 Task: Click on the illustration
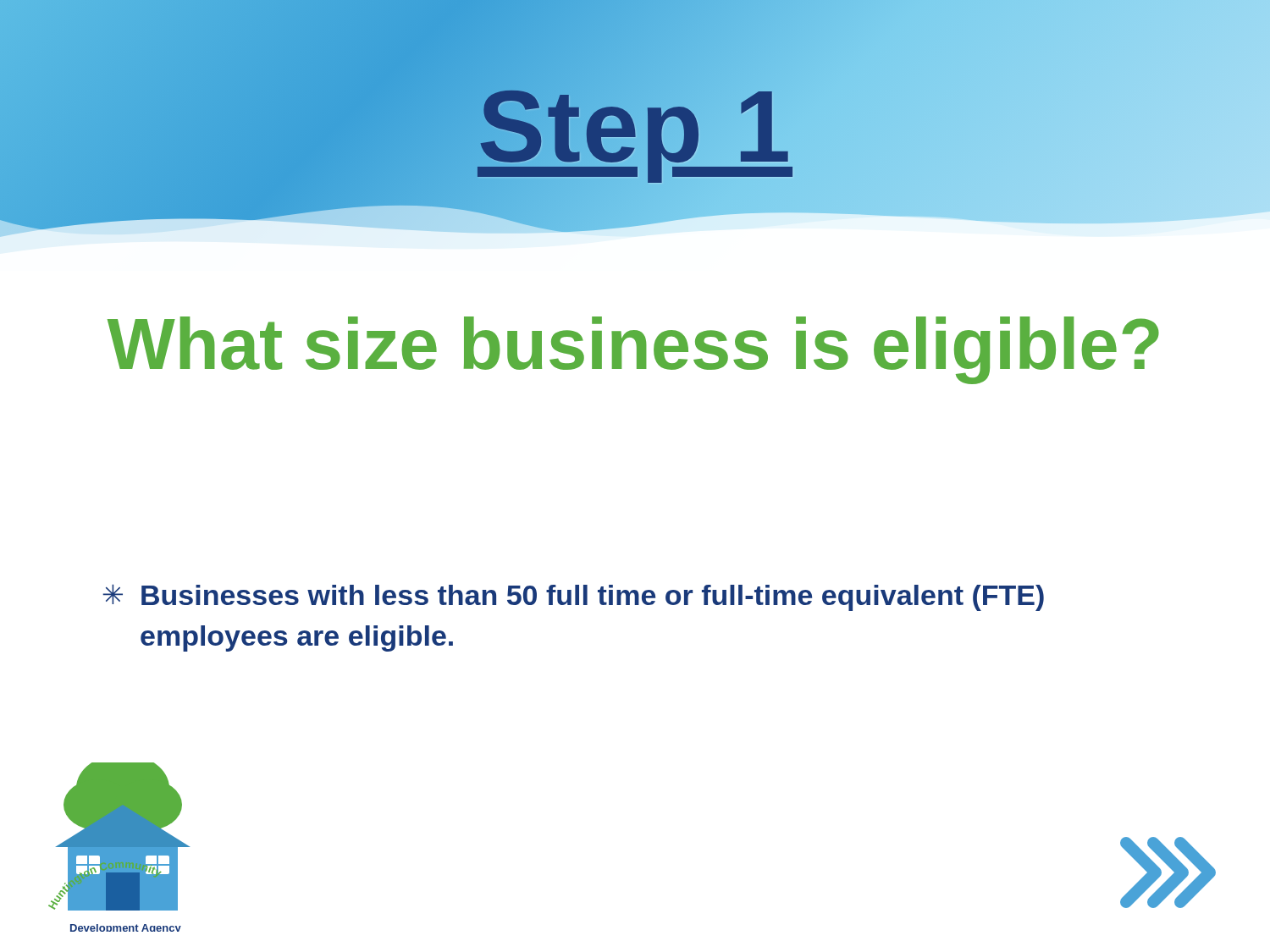pos(1168,874)
